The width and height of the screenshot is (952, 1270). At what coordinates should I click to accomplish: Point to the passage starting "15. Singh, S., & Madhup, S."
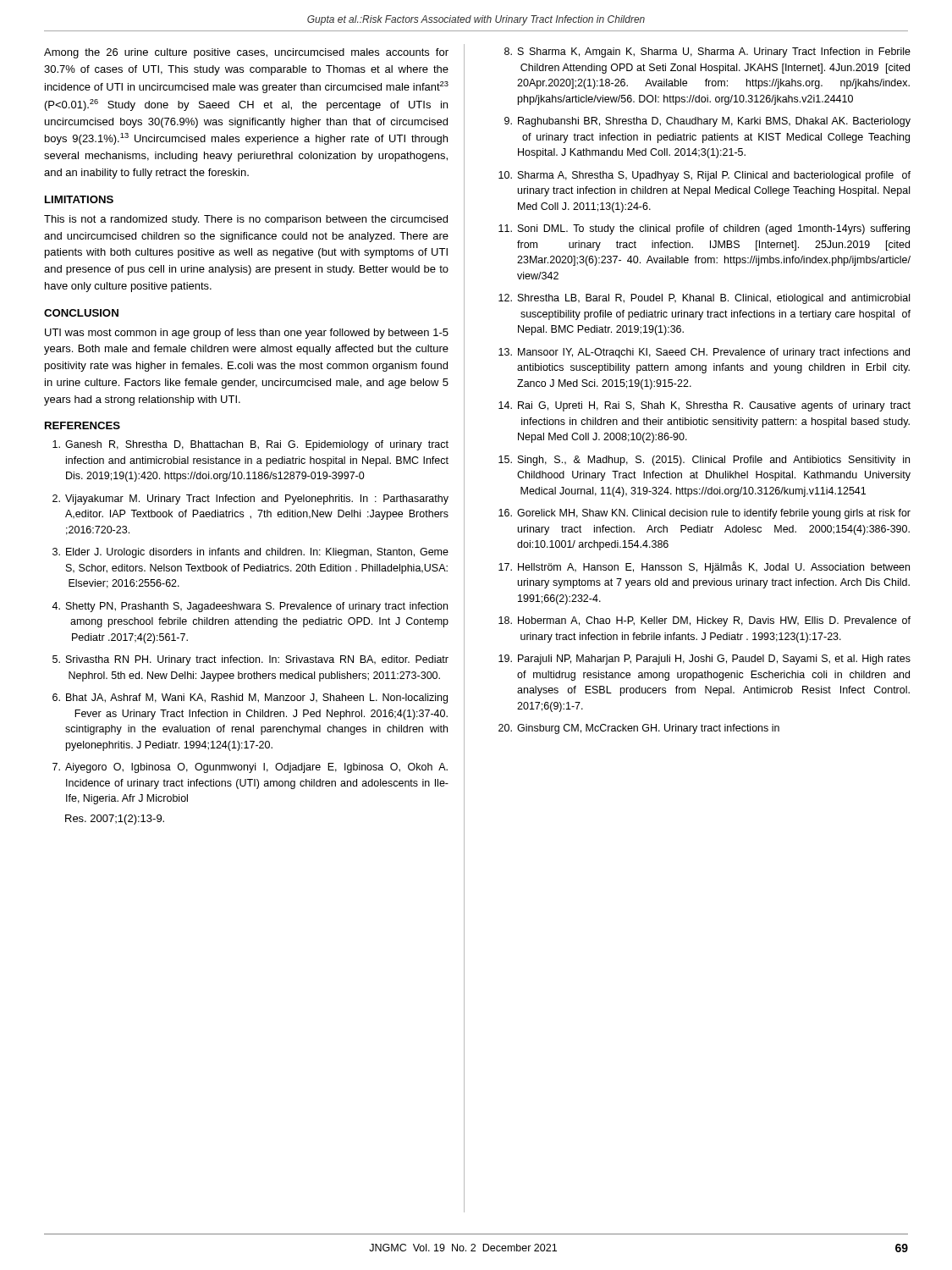(x=703, y=475)
